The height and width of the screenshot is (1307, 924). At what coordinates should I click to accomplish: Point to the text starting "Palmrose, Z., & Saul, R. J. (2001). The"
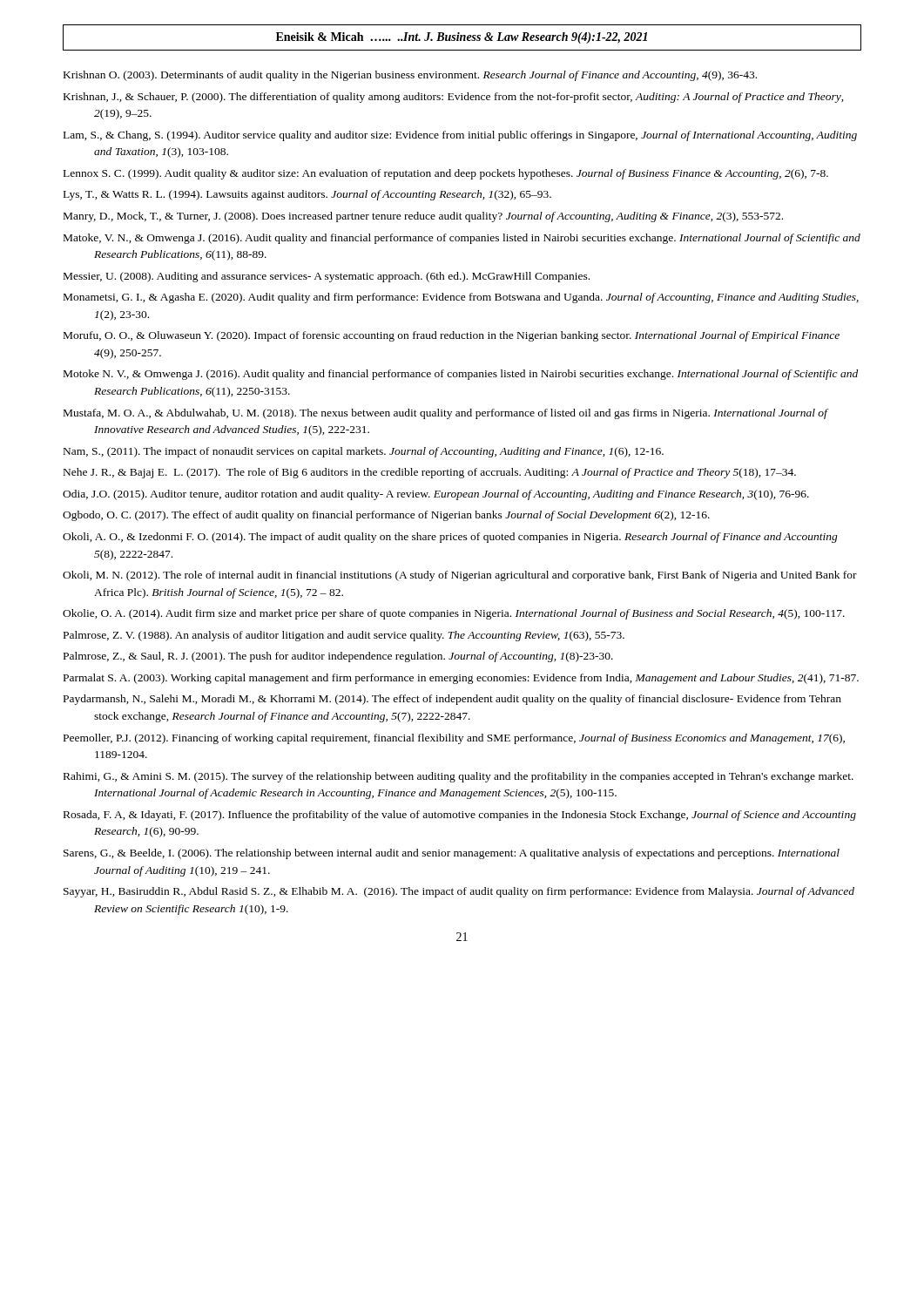[462, 656]
